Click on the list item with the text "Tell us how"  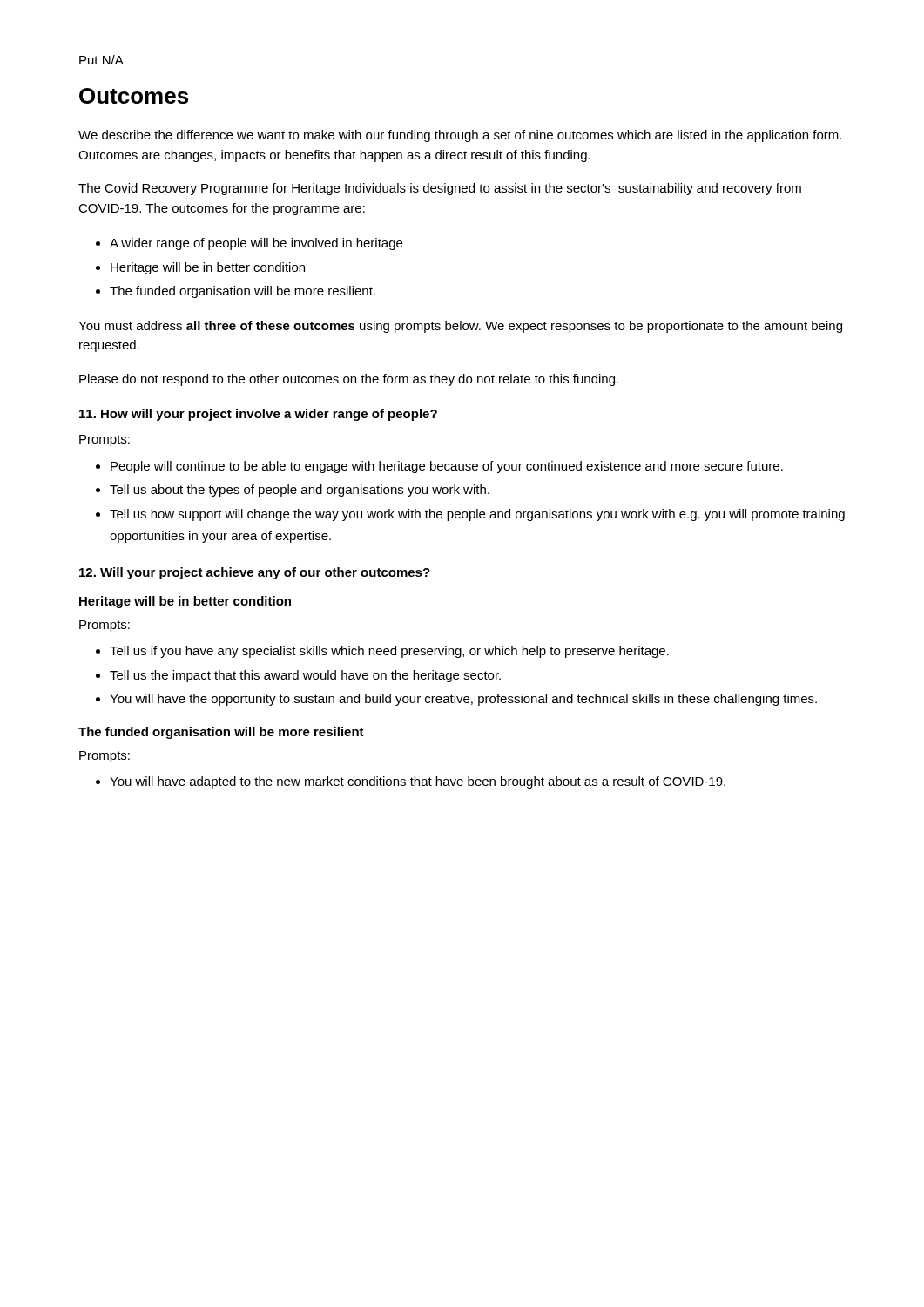click(462, 524)
